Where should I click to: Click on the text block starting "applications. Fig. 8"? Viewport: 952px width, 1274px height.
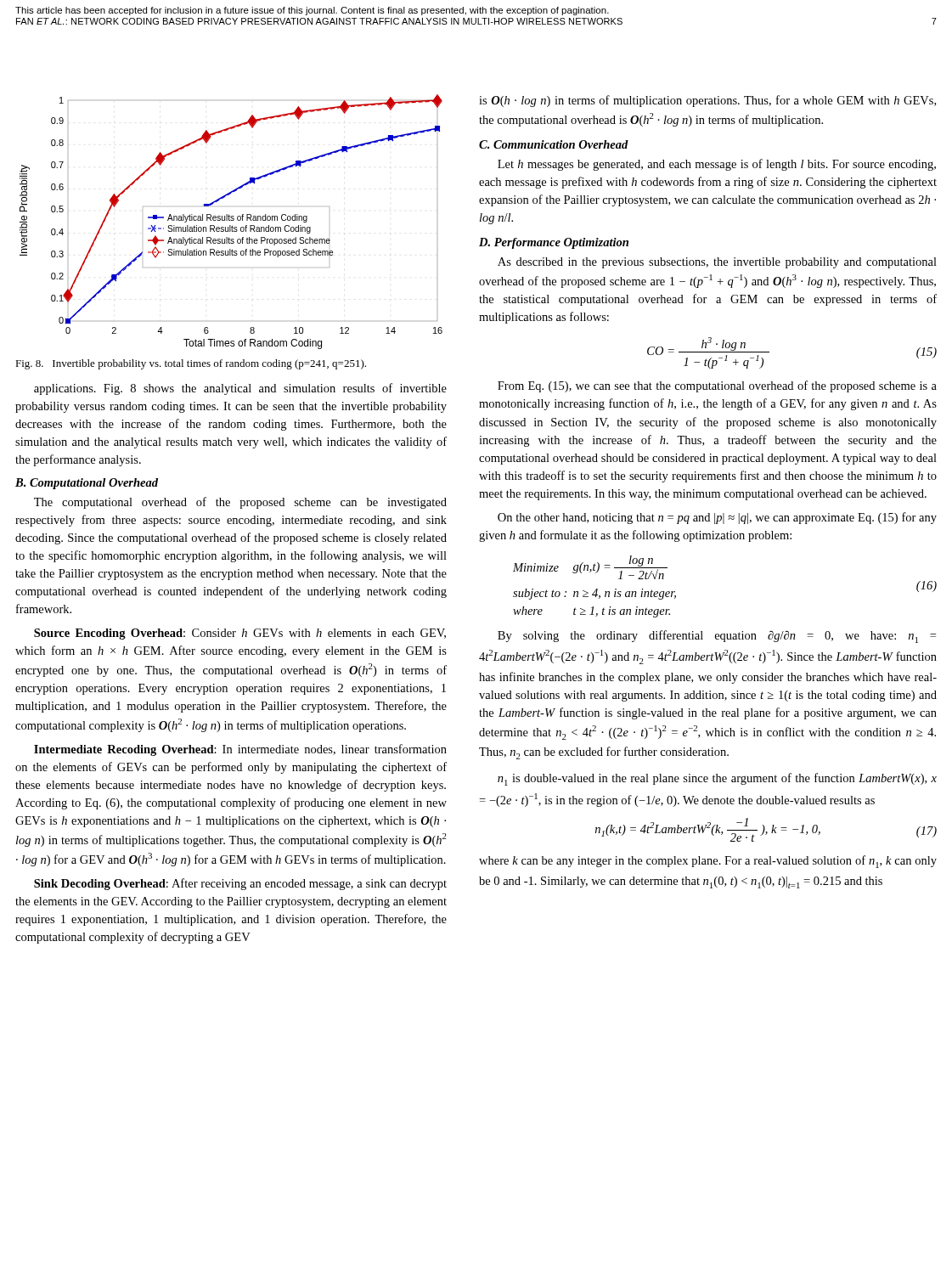click(231, 424)
